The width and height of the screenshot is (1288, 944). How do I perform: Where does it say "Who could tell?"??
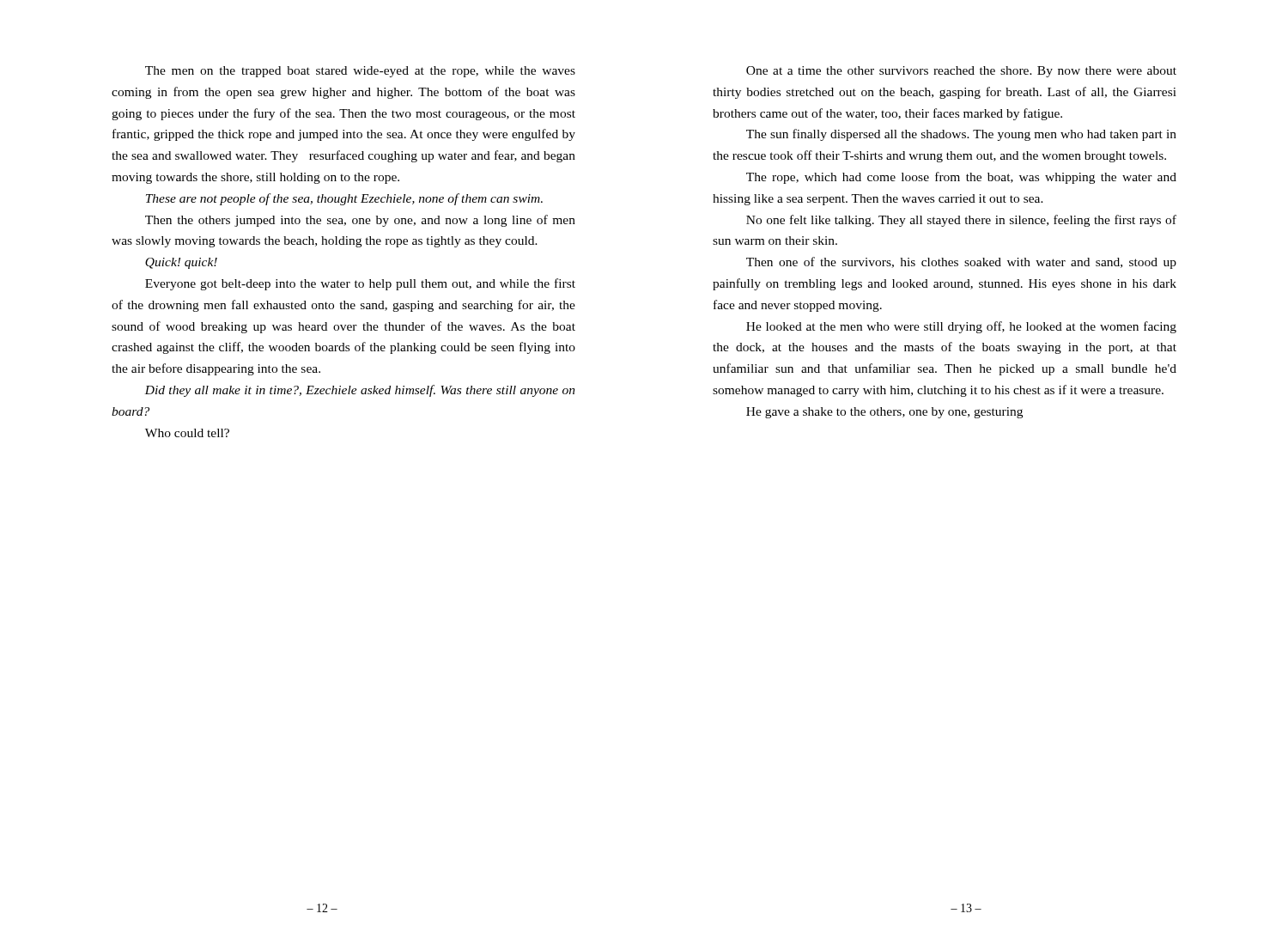187,433
